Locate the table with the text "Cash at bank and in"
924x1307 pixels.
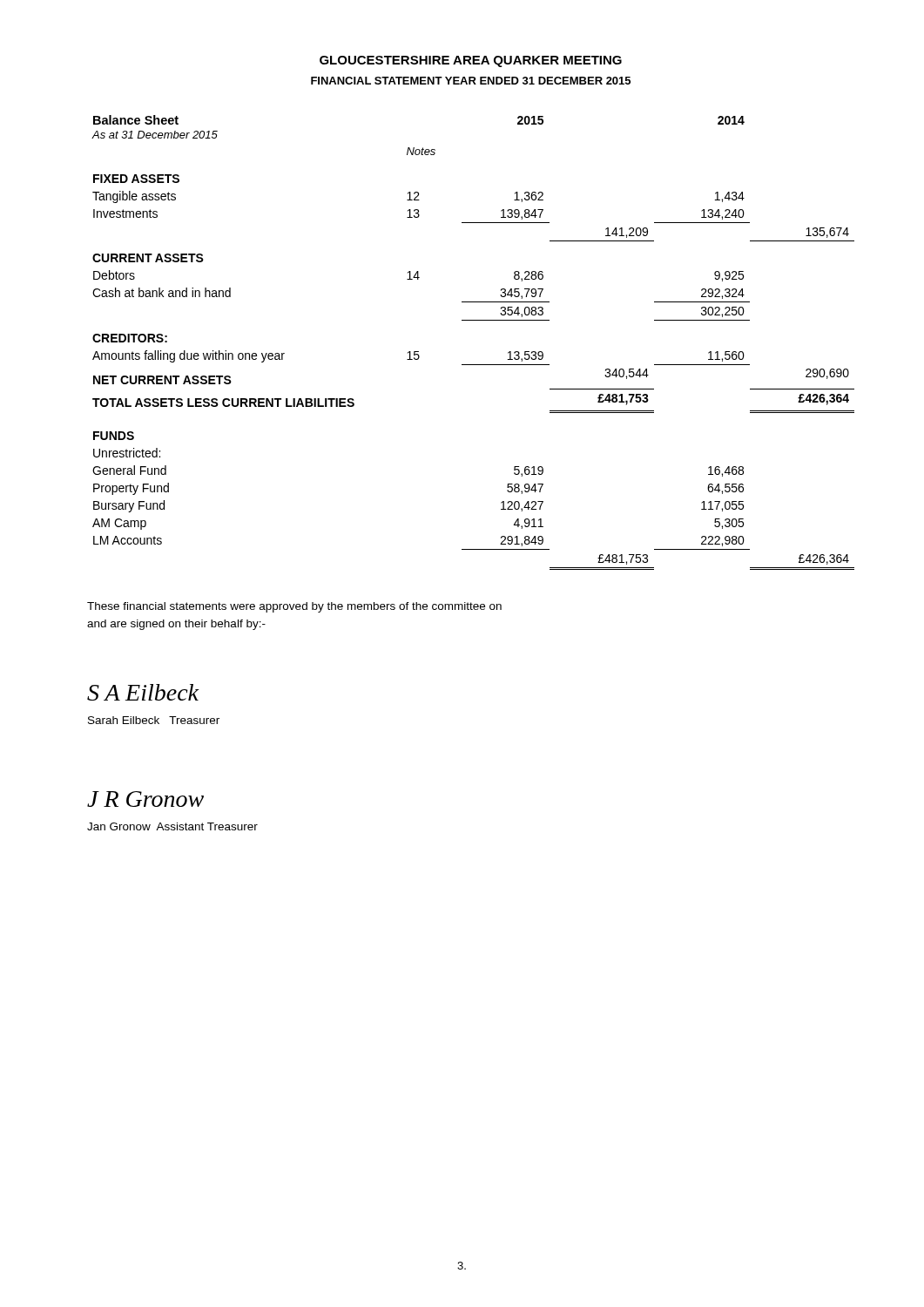[x=471, y=340]
